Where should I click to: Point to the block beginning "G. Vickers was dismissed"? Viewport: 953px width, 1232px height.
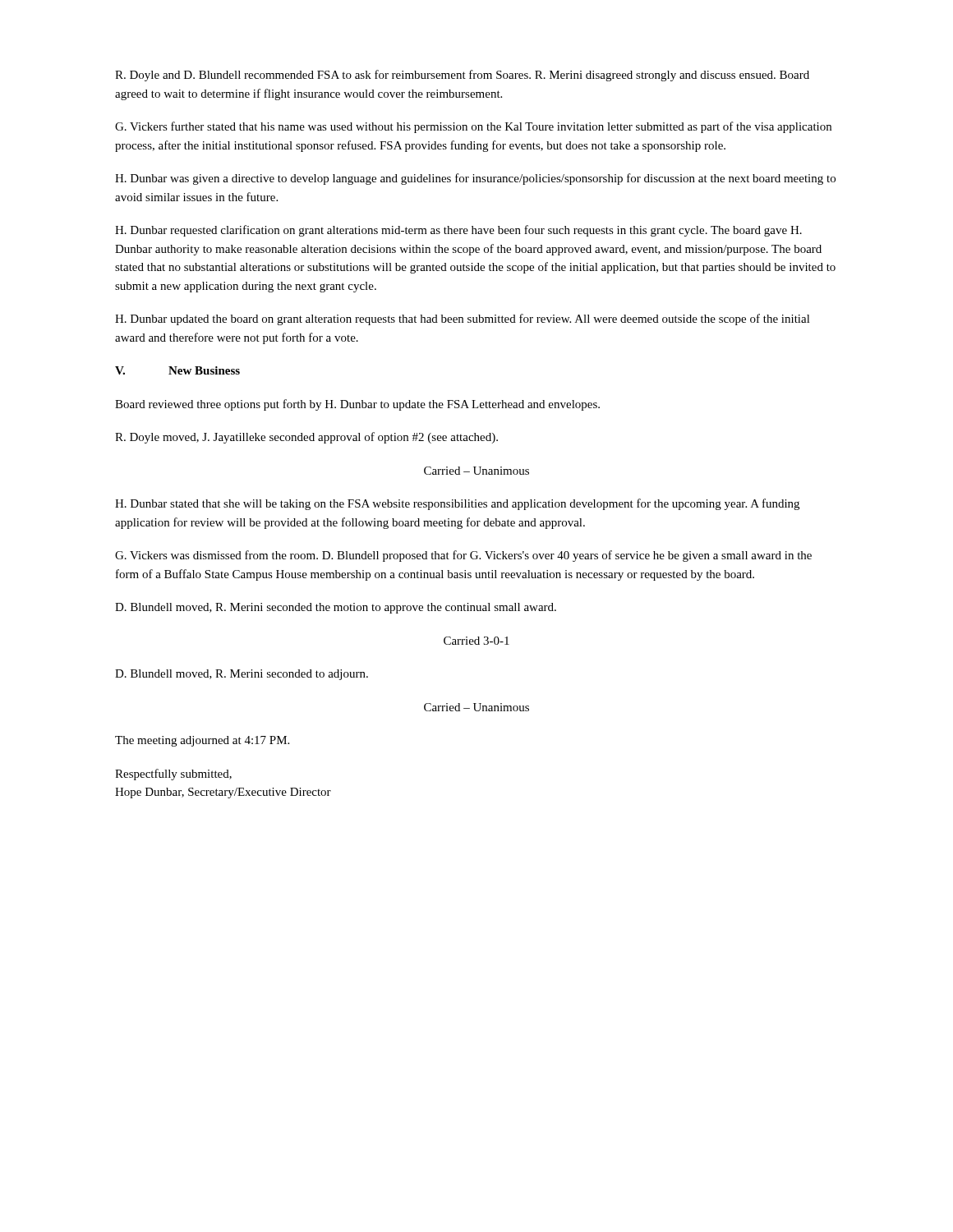tap(464, 564)
